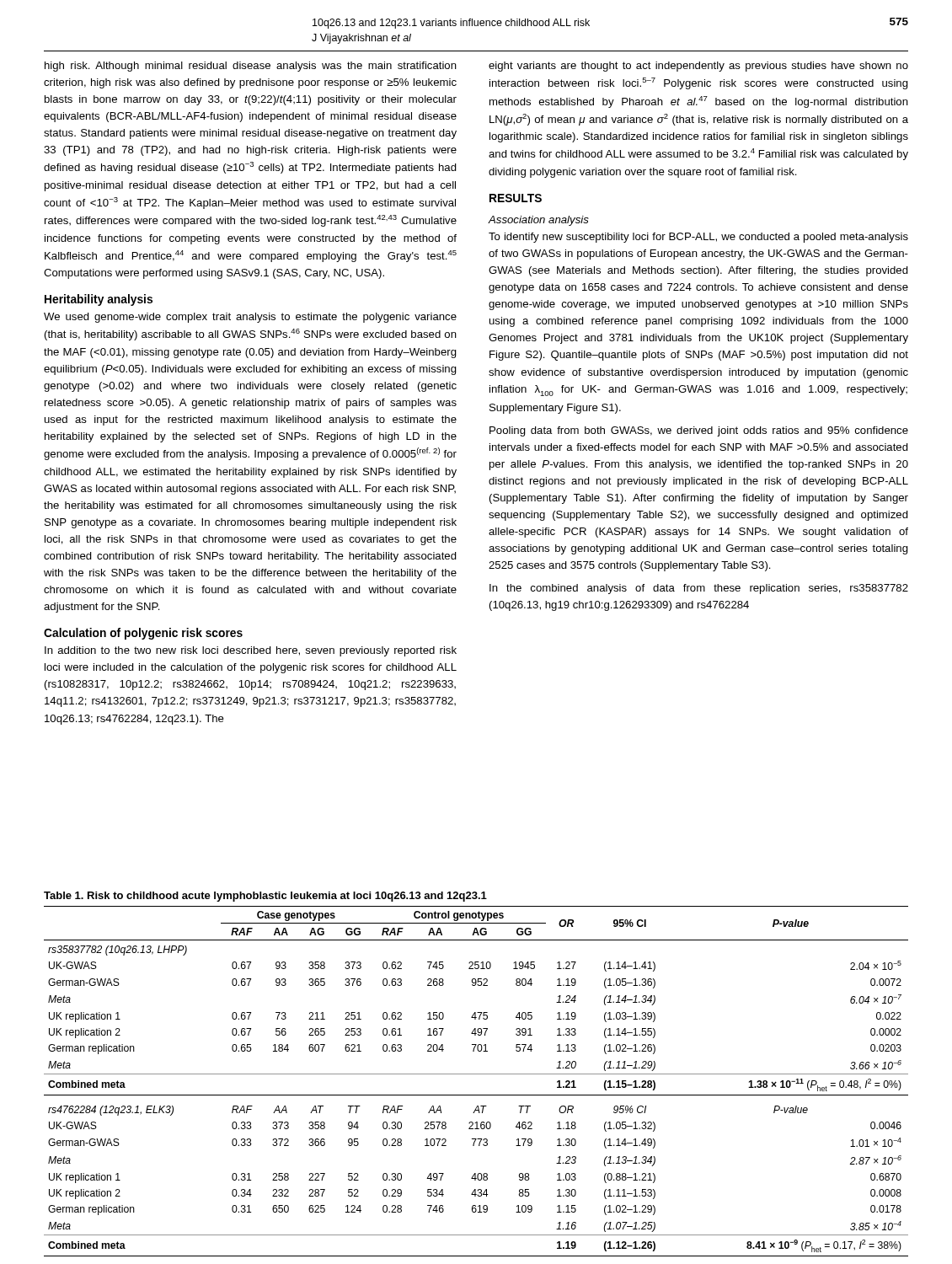Point to the block beginning "In addition to the"
The image size is (952, 1264).
click(x=250, y=685)
